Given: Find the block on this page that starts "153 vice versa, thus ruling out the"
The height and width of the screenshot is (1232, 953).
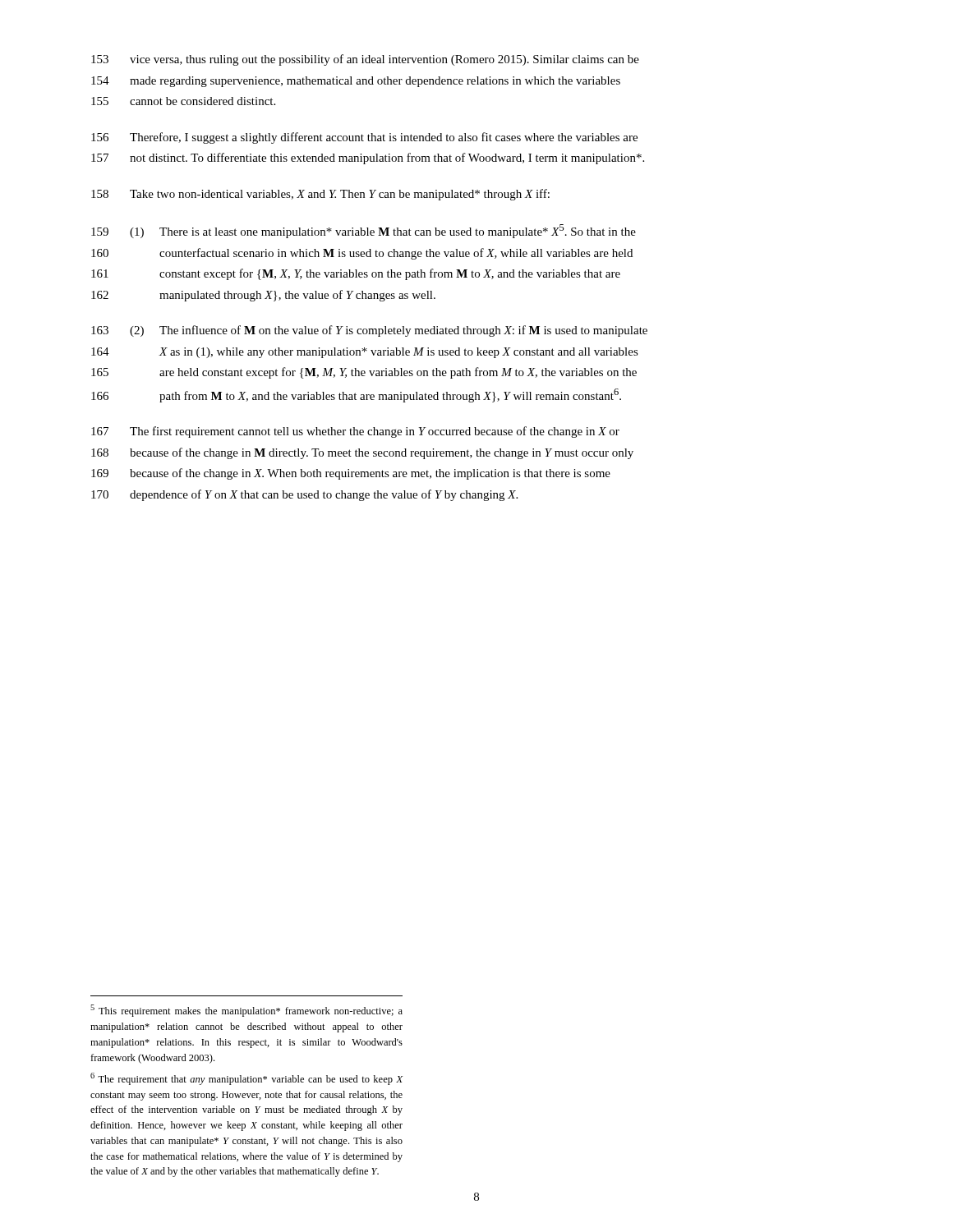Looking at the screenshot, I should tap(476, 81).
